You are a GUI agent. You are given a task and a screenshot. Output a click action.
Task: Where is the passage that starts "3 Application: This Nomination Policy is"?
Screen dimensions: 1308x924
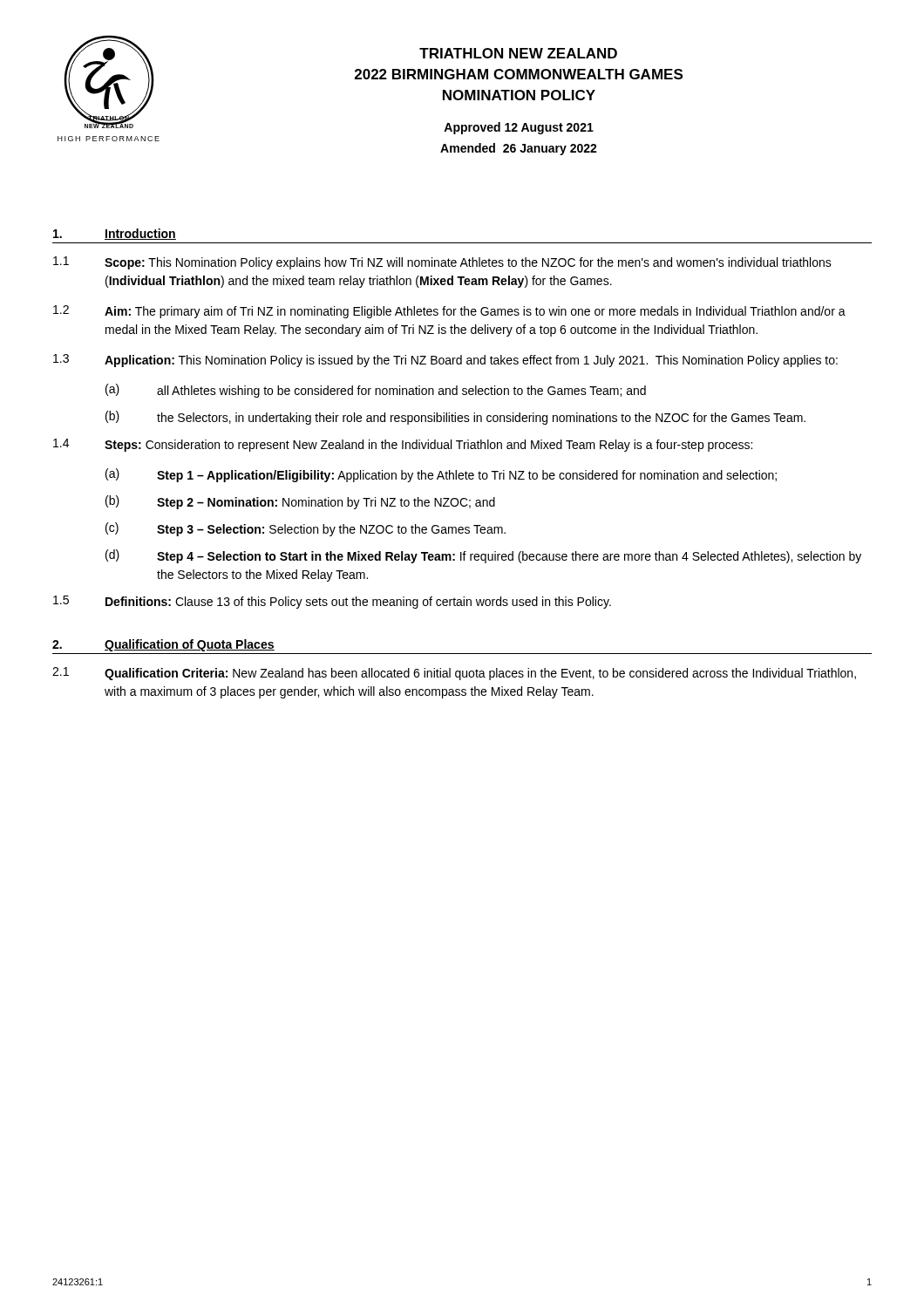click(x=462, y=361)
